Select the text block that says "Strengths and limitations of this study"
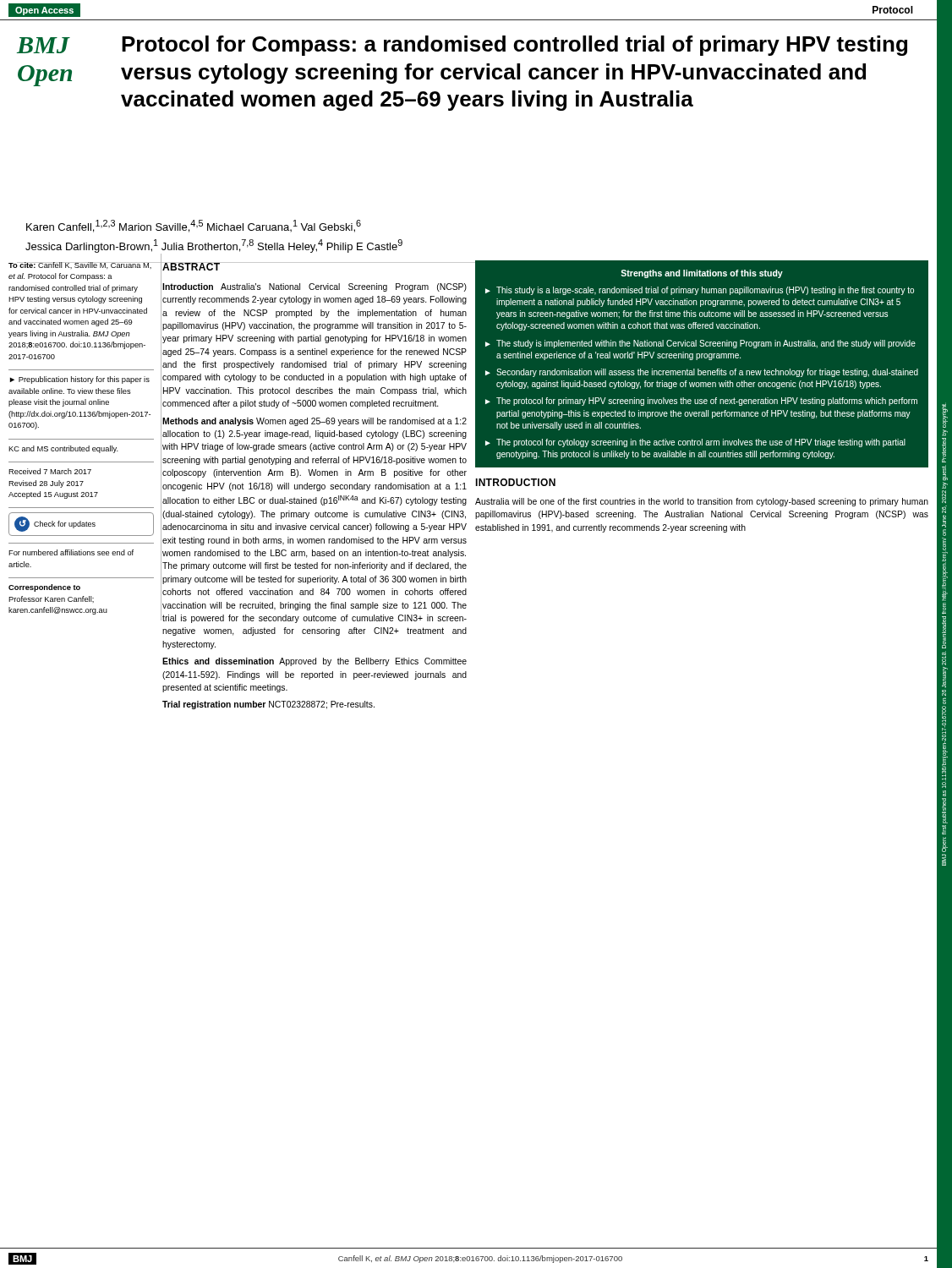952x1268 pixels. [x=702, y=364]
